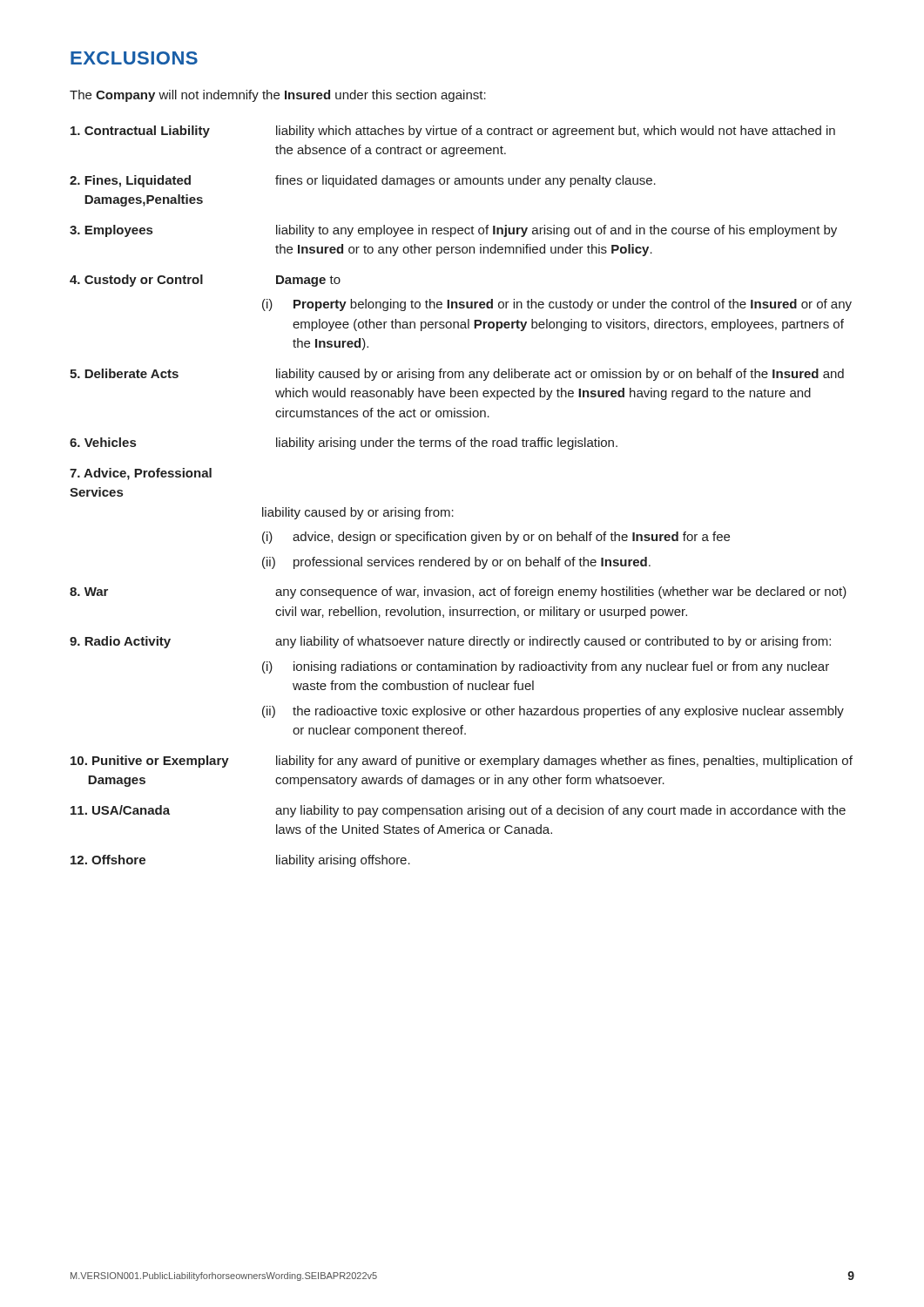Click on the list item that reads "11. USA/Canada any liability"

pyautogui.click(x=462, y=820)
